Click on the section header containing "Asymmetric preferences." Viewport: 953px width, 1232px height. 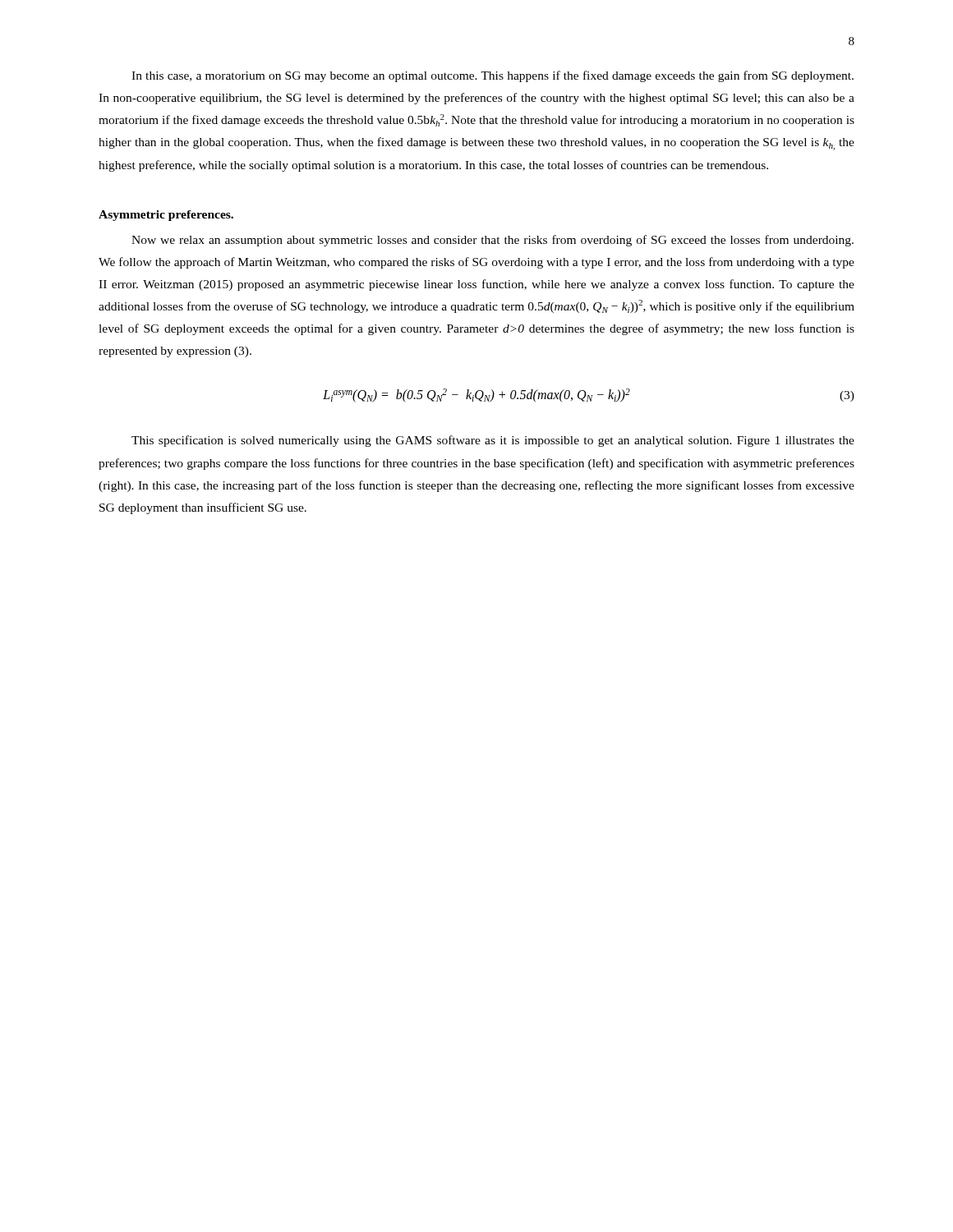(166, 214)
